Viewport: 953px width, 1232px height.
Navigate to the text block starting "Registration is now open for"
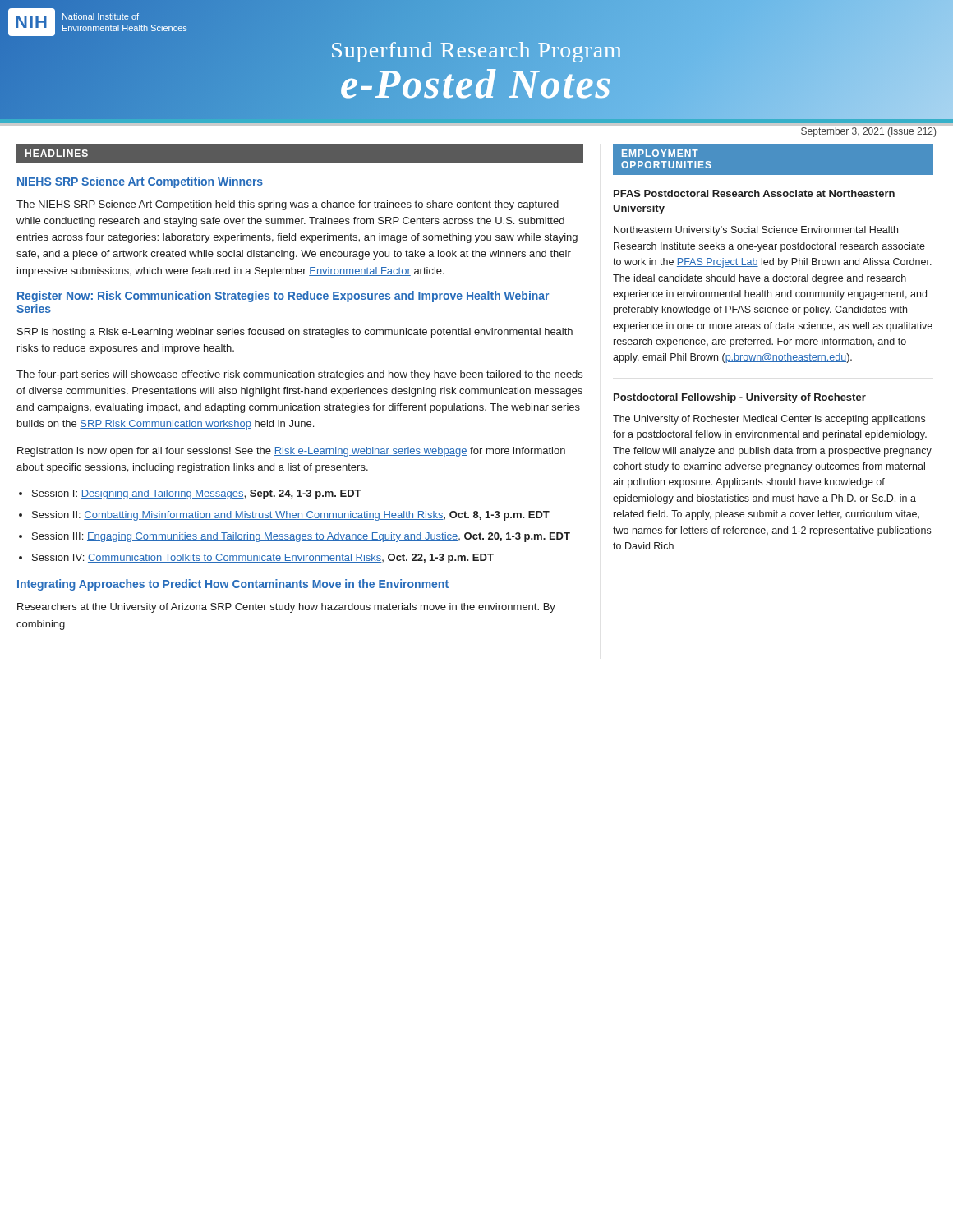(300, 459)
